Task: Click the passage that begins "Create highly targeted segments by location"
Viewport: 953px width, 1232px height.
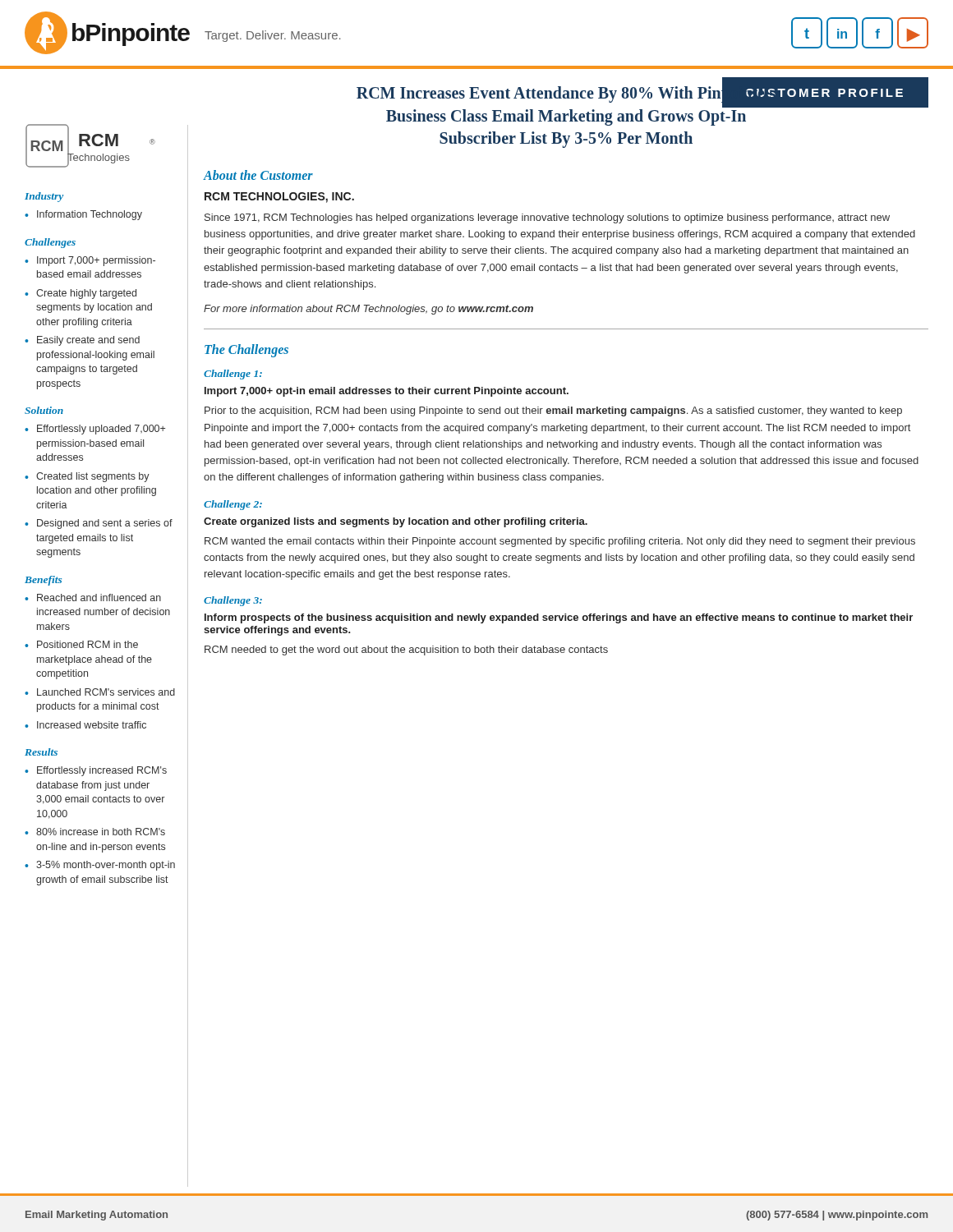Action: pos(94,307)
